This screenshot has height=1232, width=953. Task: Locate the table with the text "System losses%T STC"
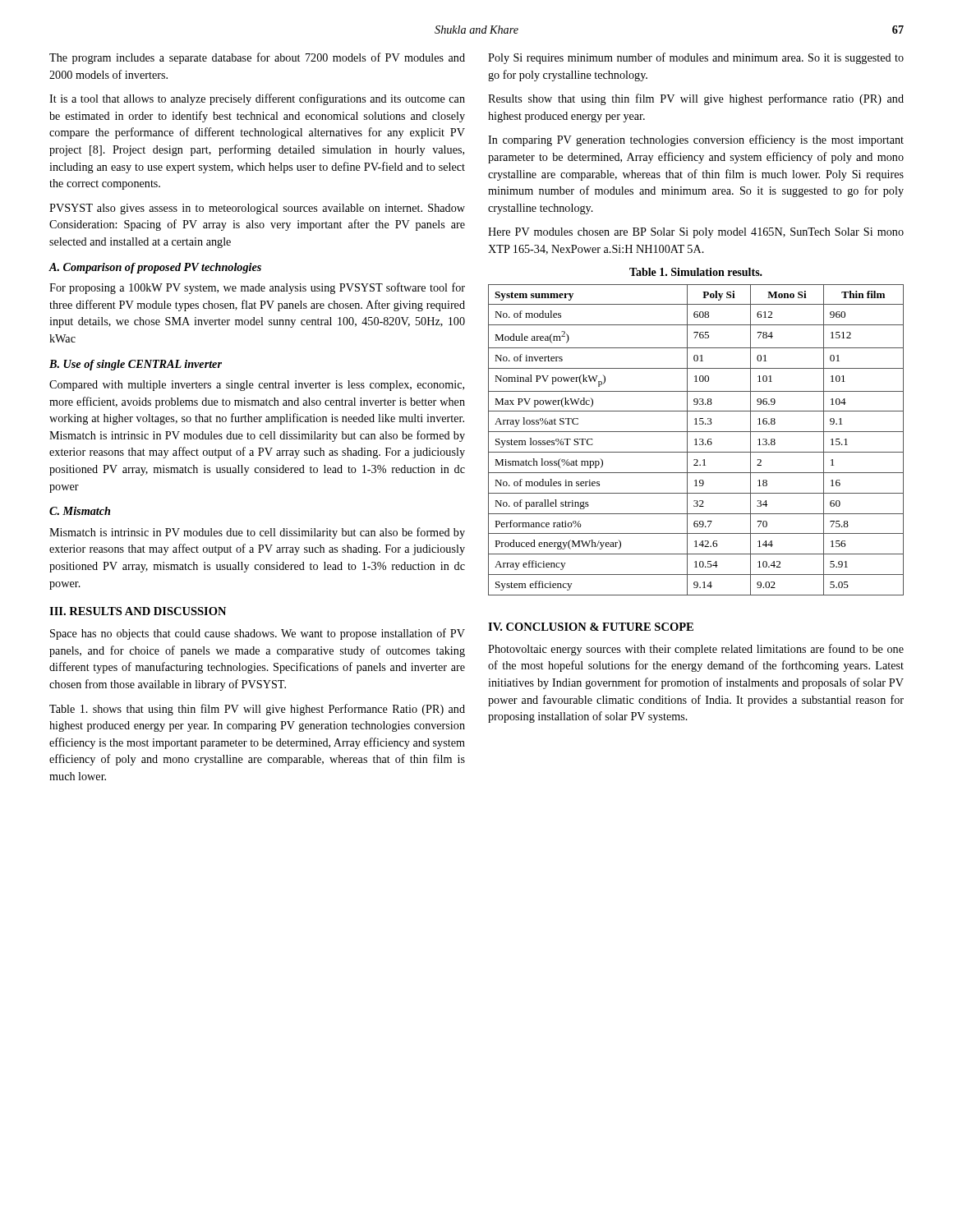(x=696, y=440)
